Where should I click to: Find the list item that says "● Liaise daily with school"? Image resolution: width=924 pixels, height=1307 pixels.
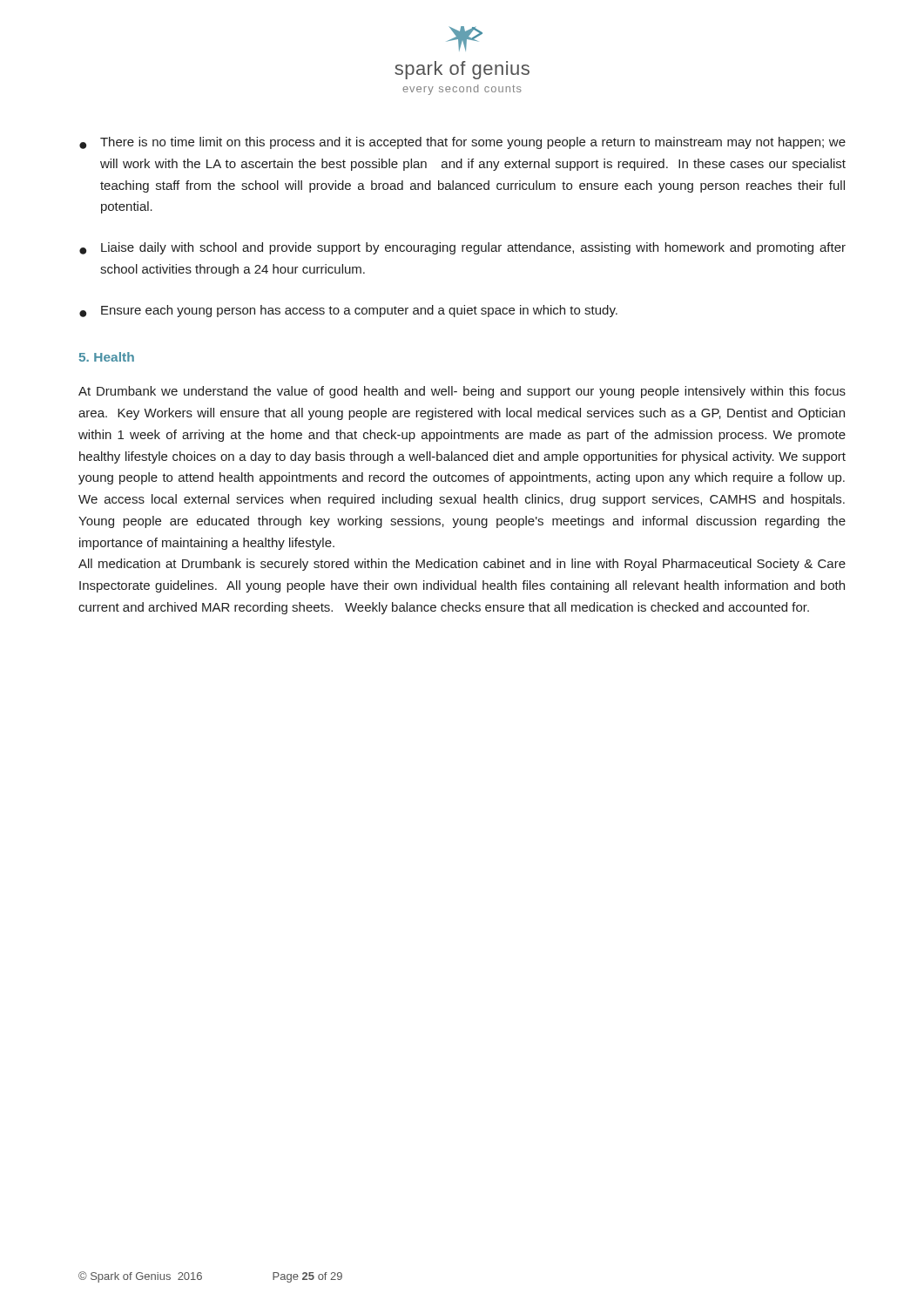(462, 259)
